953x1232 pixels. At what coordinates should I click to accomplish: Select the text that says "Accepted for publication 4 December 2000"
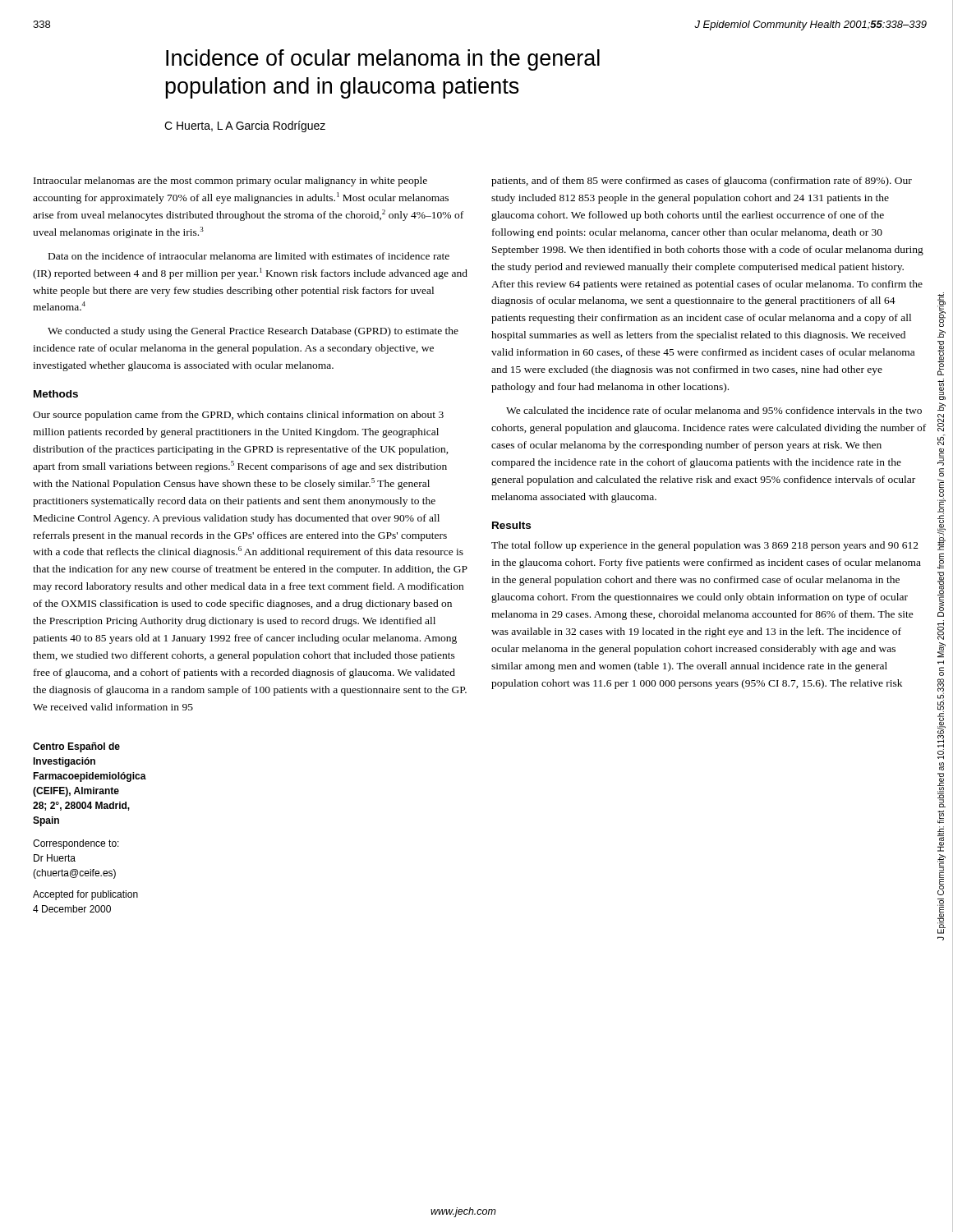tap(85, 902)
